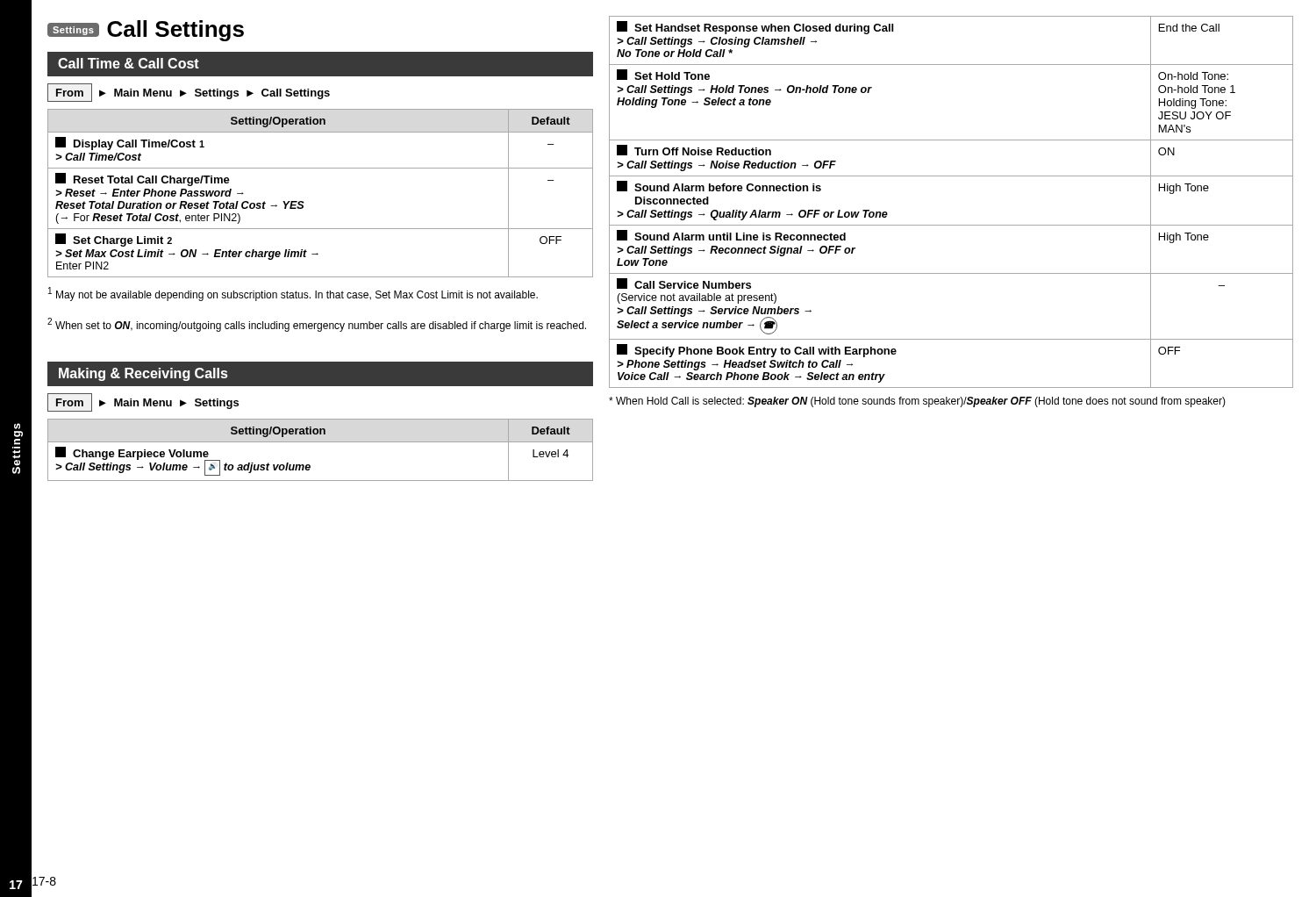Click on the table containing "Set Charge Limit 2 >"
The height and width of the screenshot is (897, 1316).
pyautogui.click(x=320, y=193)
